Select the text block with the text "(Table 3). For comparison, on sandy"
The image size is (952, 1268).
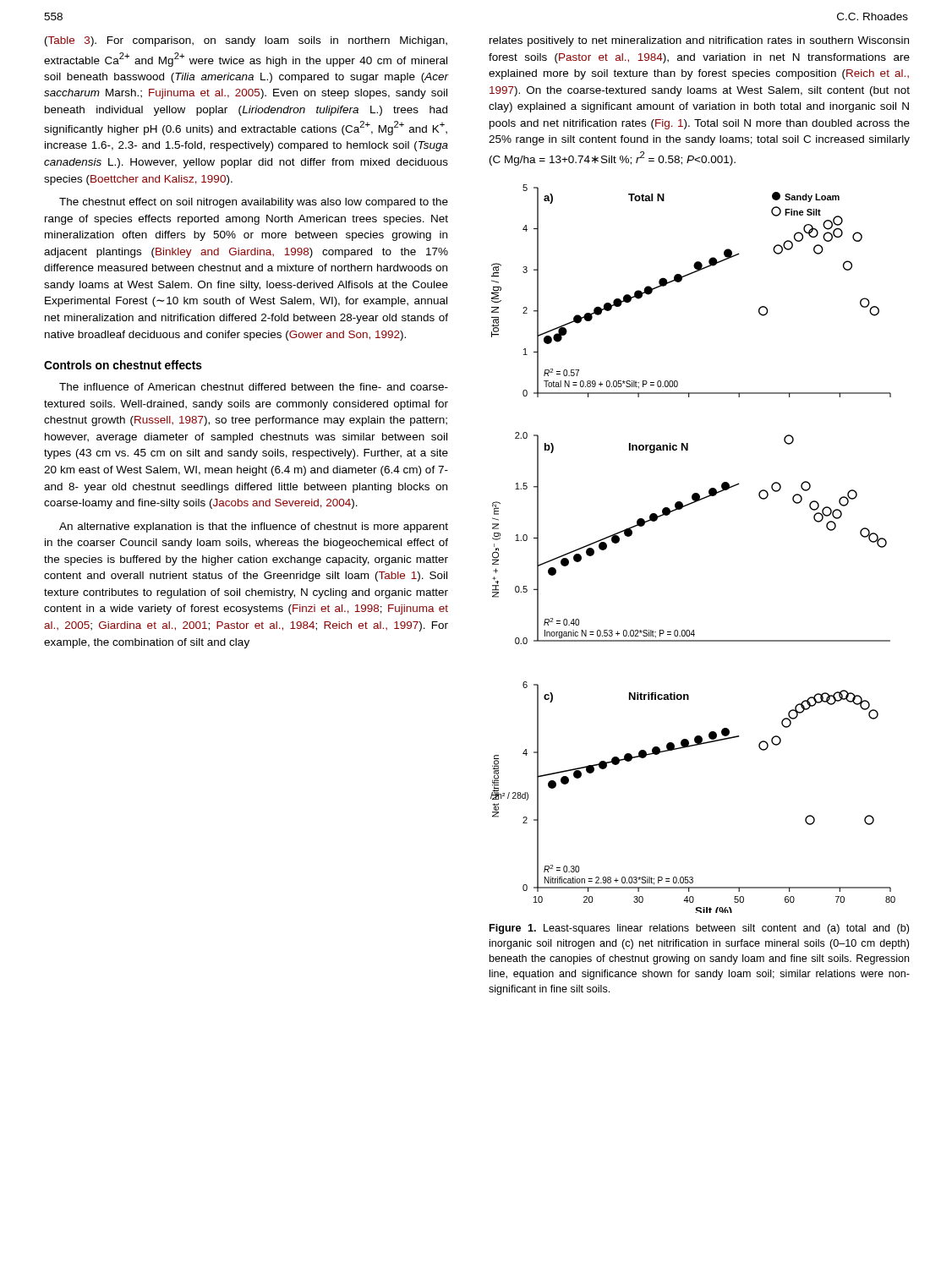tap(246, 109)
